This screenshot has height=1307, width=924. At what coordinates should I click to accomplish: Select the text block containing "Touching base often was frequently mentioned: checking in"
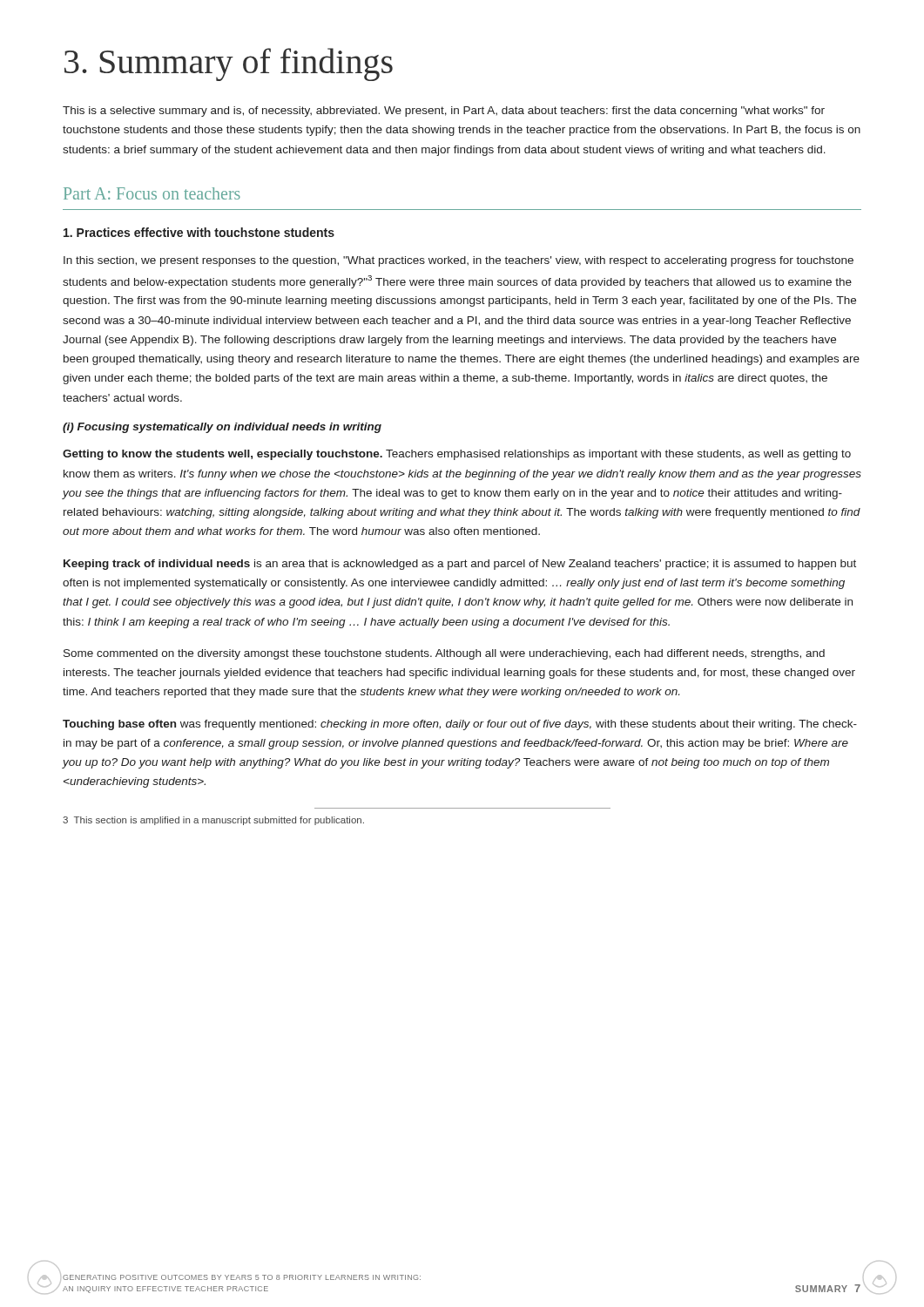pyautogui.click(x=462, y=753)
